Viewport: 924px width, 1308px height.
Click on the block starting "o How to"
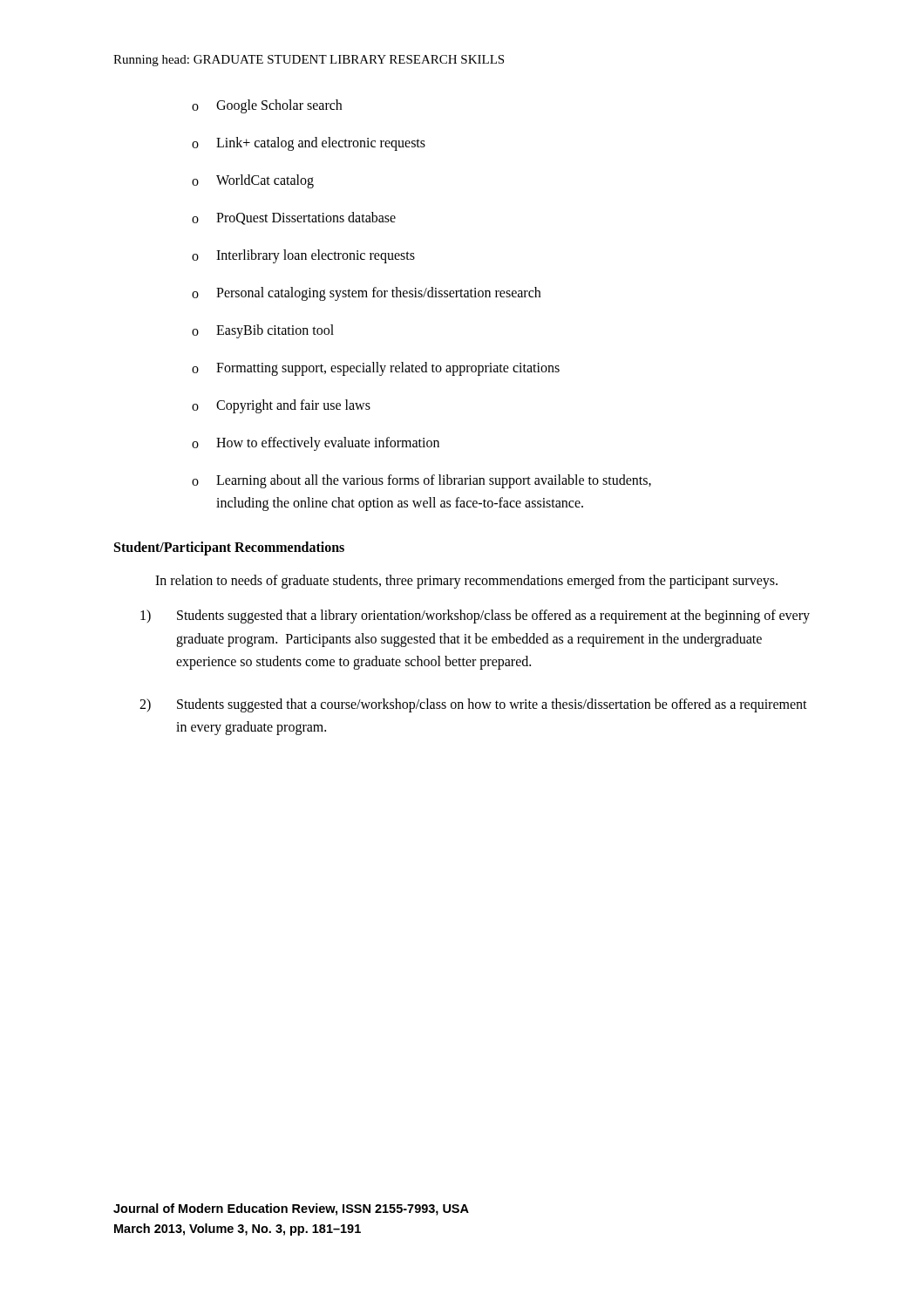[x=316, y=444]
